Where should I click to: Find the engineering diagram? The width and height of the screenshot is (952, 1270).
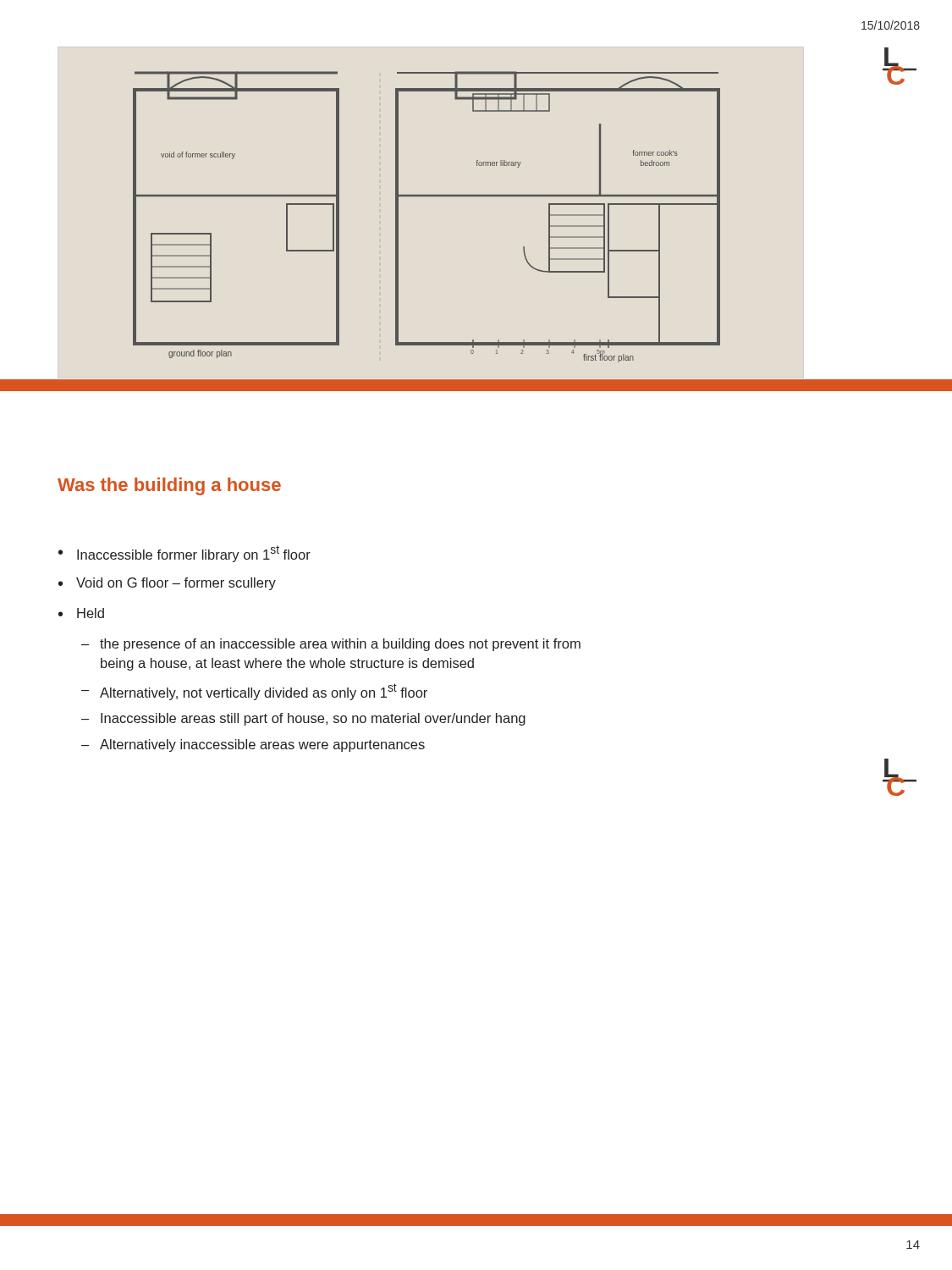(430, 213)
